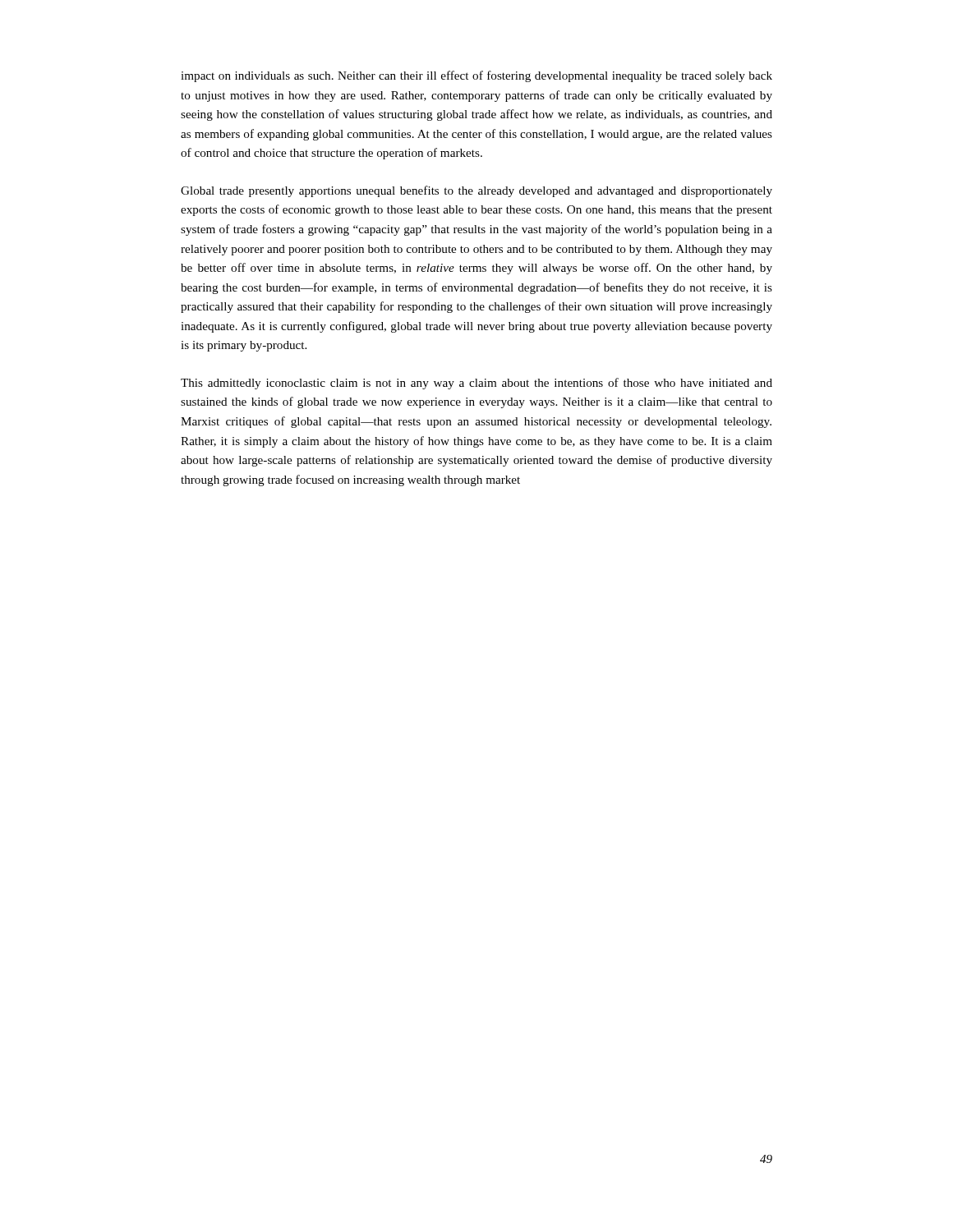
Task: Navigate to the text starting "This admittedly iconoclastic"
Action: point(476,431)
